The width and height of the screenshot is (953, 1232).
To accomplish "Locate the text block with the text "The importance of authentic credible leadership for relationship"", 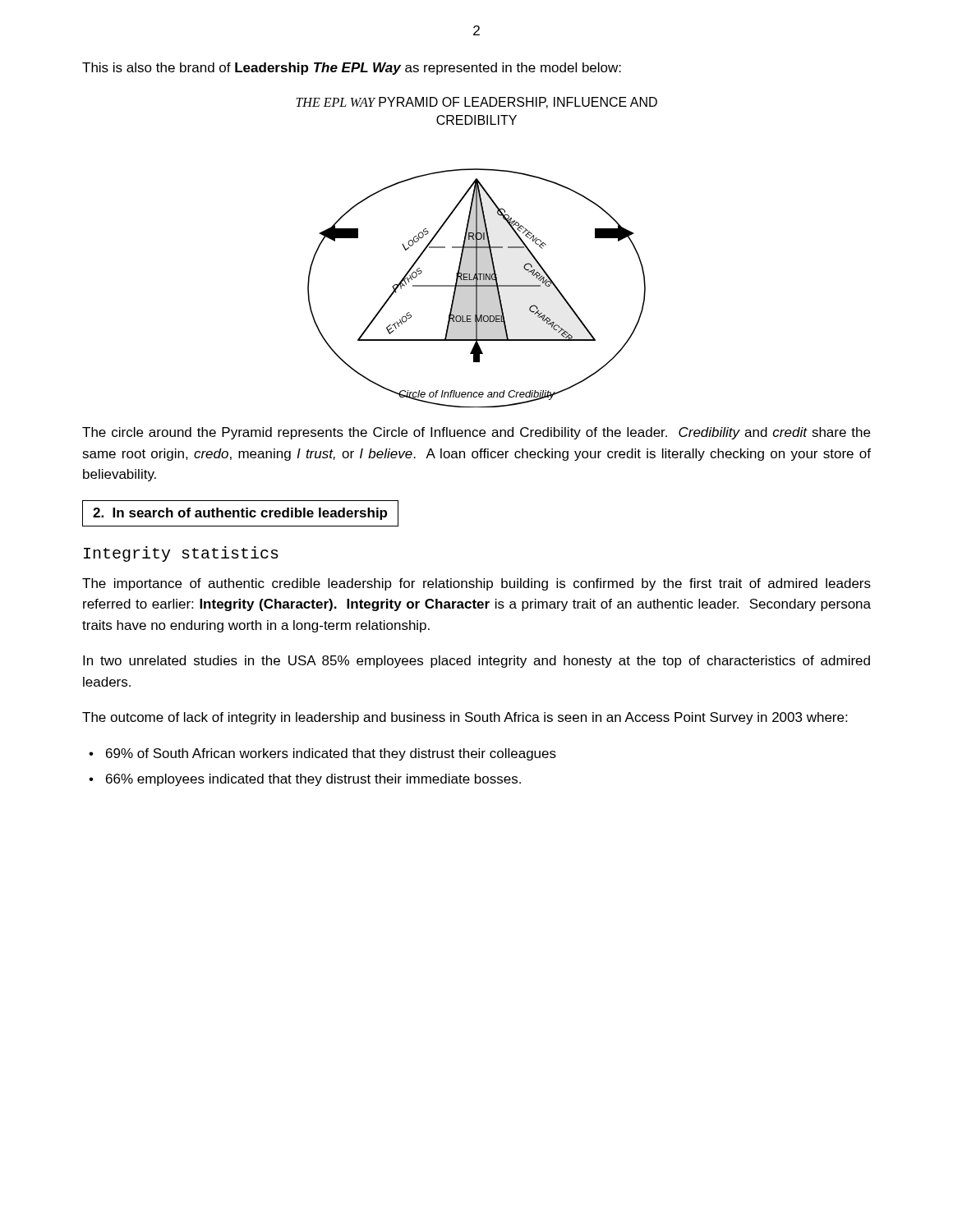I will point(476,604).
